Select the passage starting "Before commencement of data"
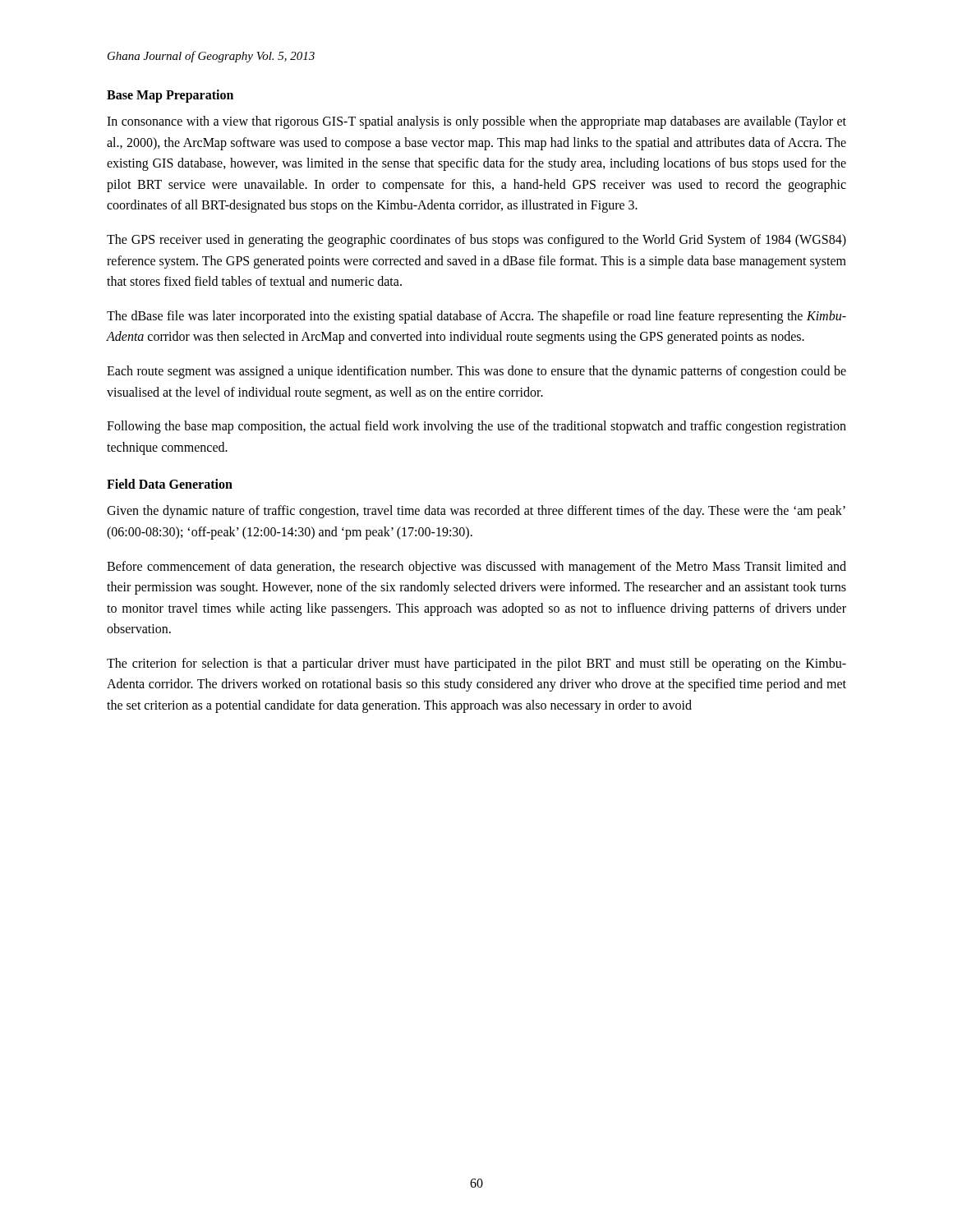Viewport: 953px width, 1232px height. (x=476, y=597)
